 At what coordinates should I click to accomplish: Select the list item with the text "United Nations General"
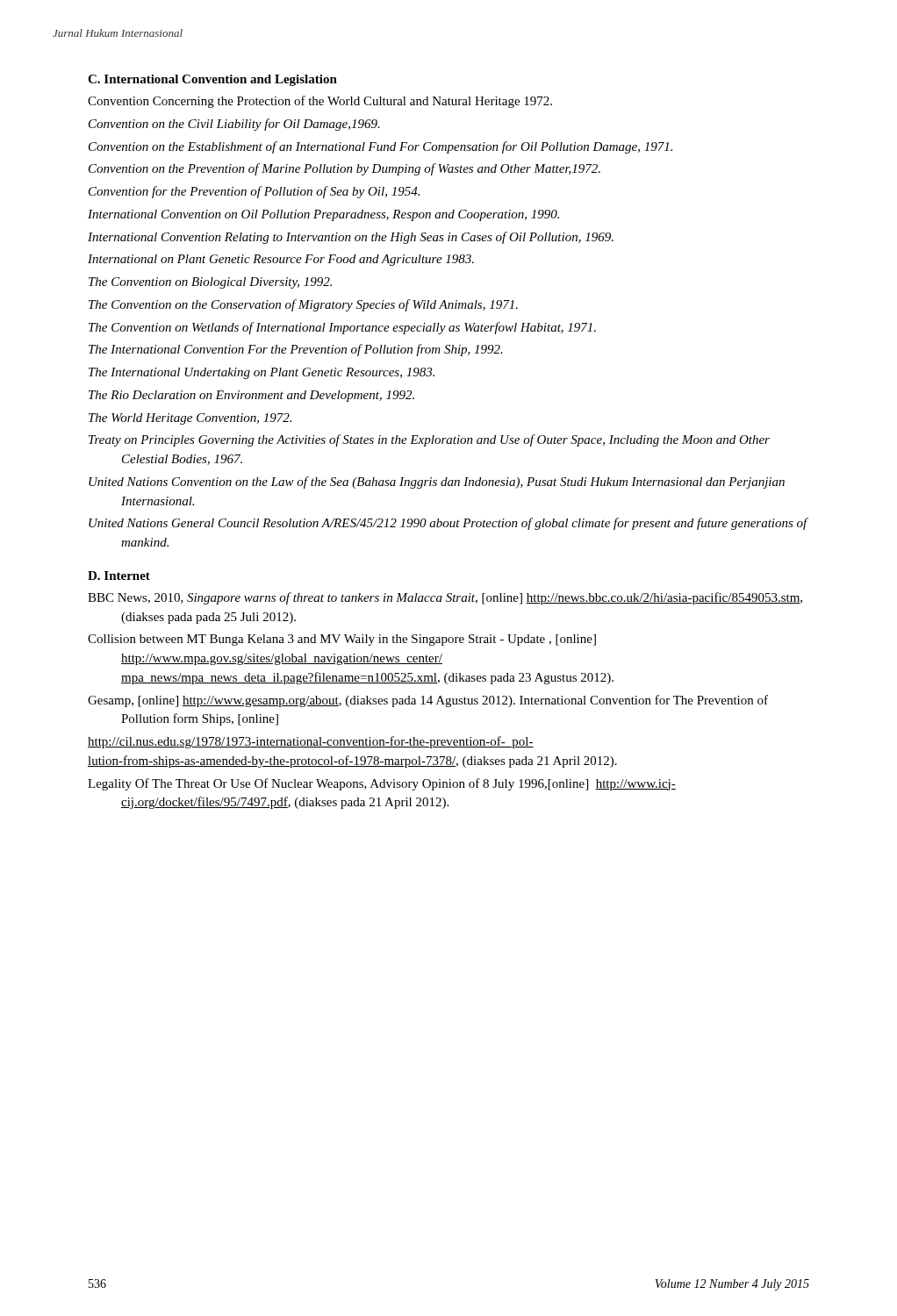pyautogui.click(x=447, y=533)
